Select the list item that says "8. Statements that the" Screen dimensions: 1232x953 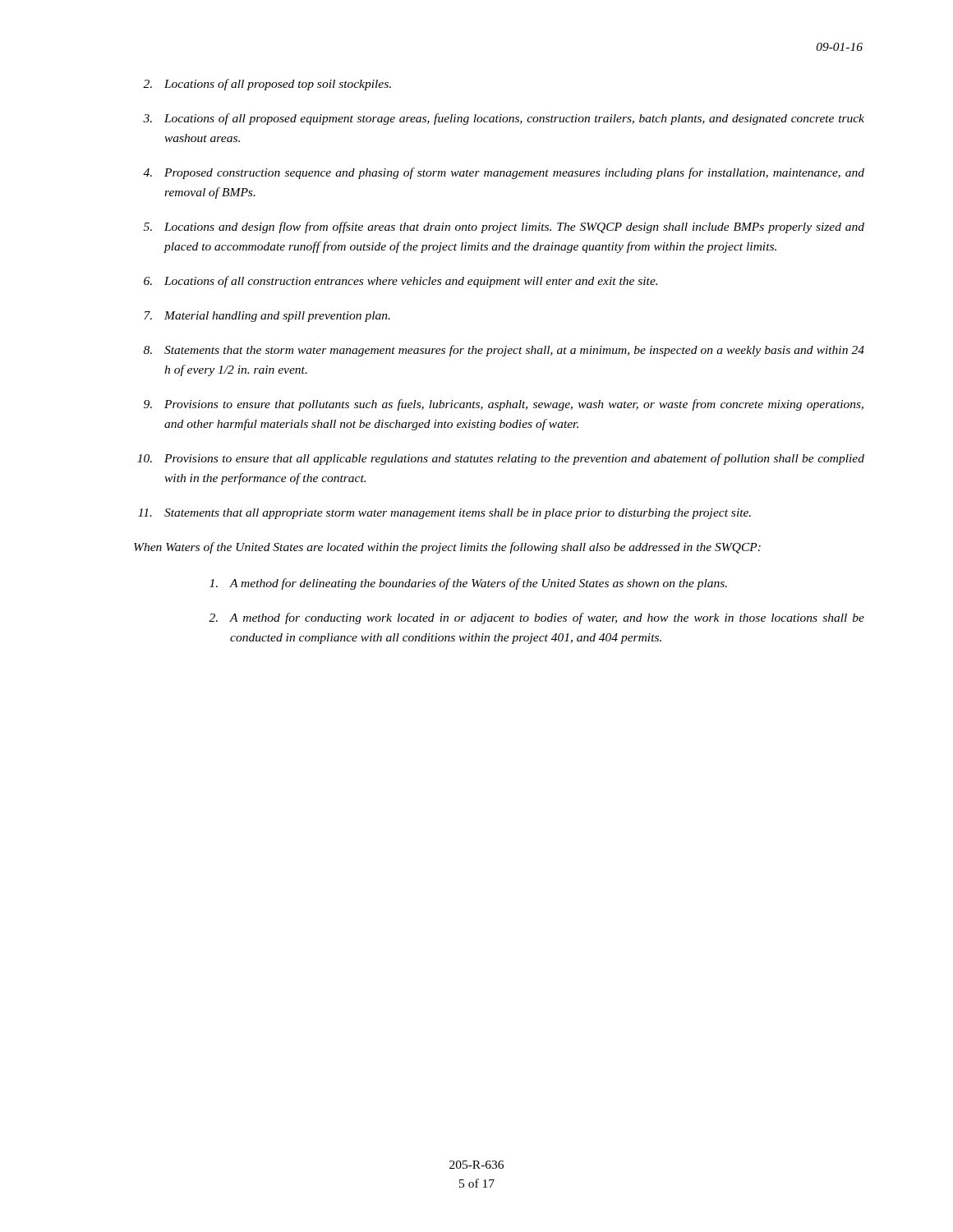pos(476,360)
